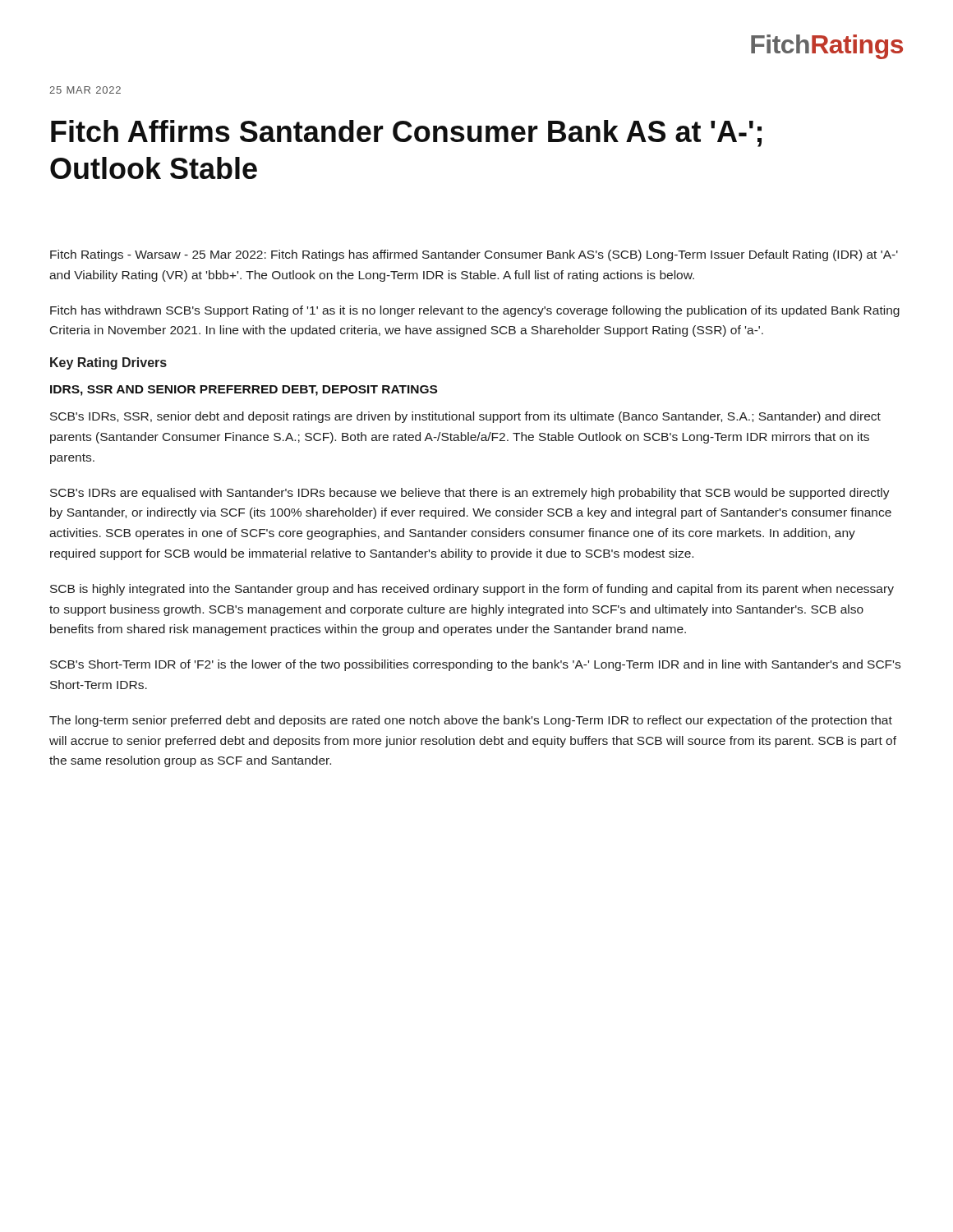Find the block on this page that starts "SCB's IDRs, SSR,"

[465, 436]
